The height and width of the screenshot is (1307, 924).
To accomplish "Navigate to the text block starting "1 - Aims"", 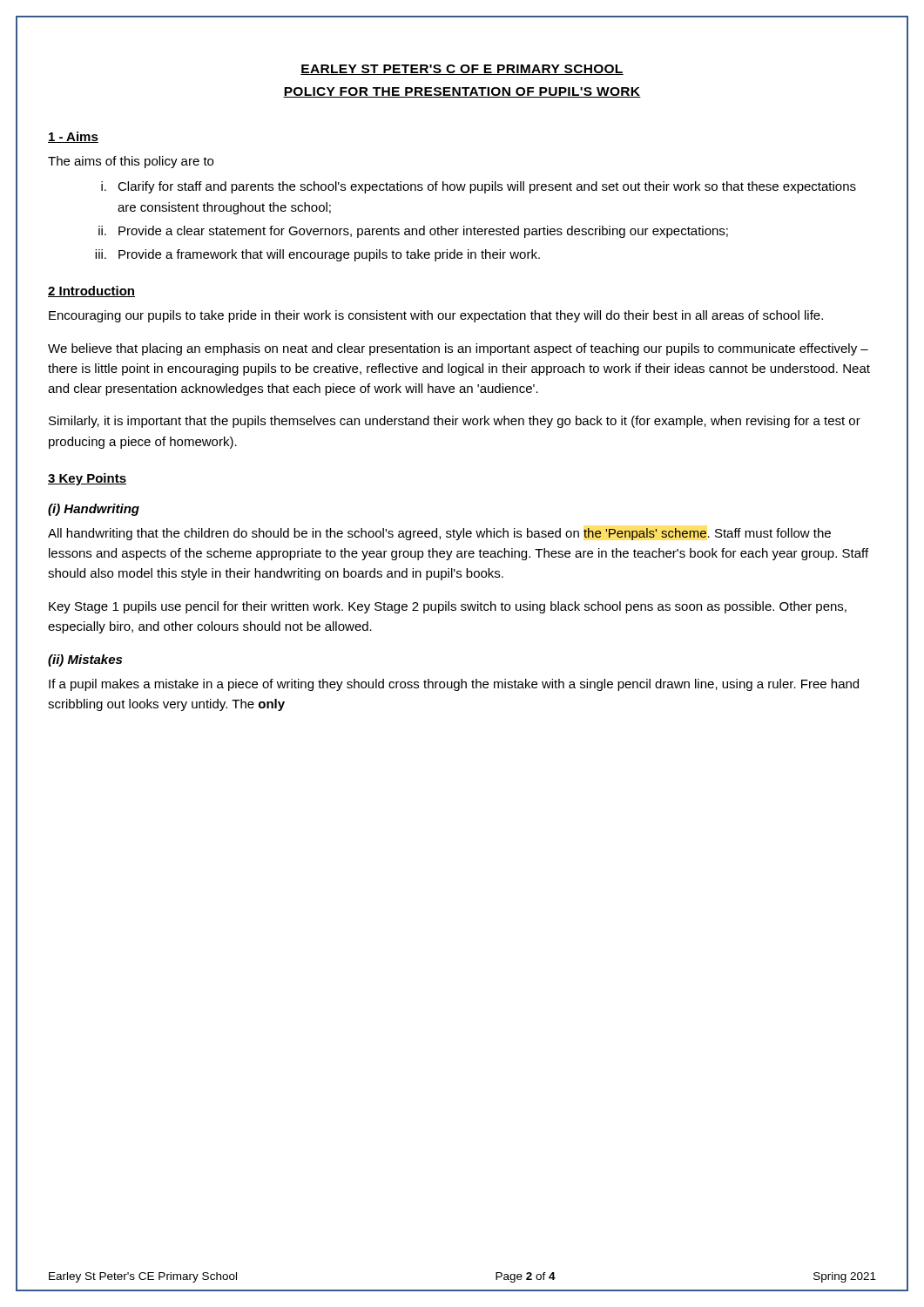I will [73, 136].
